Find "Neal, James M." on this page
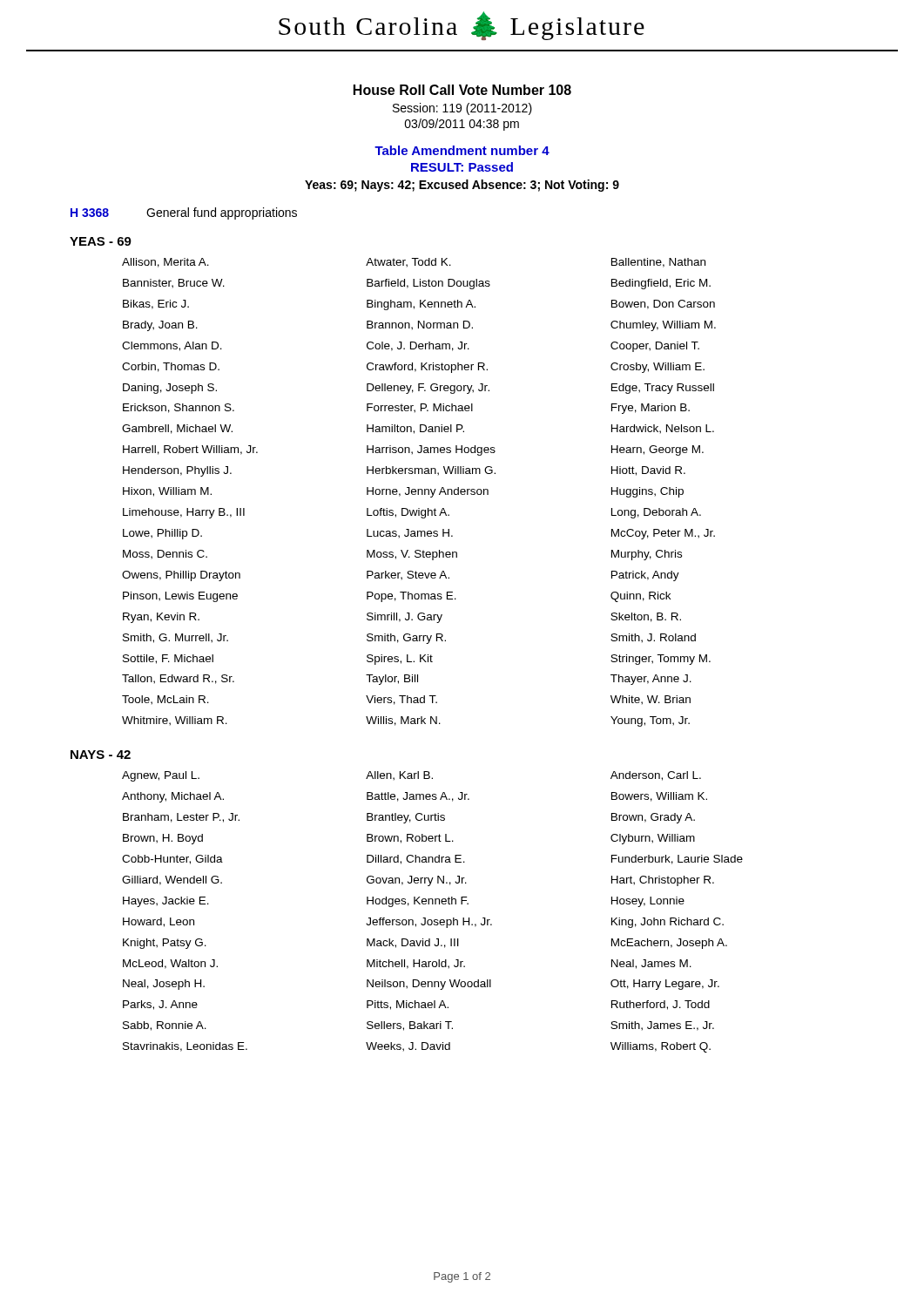The height and width of the screenshot is (1307, 924). (x=651, y=963)
